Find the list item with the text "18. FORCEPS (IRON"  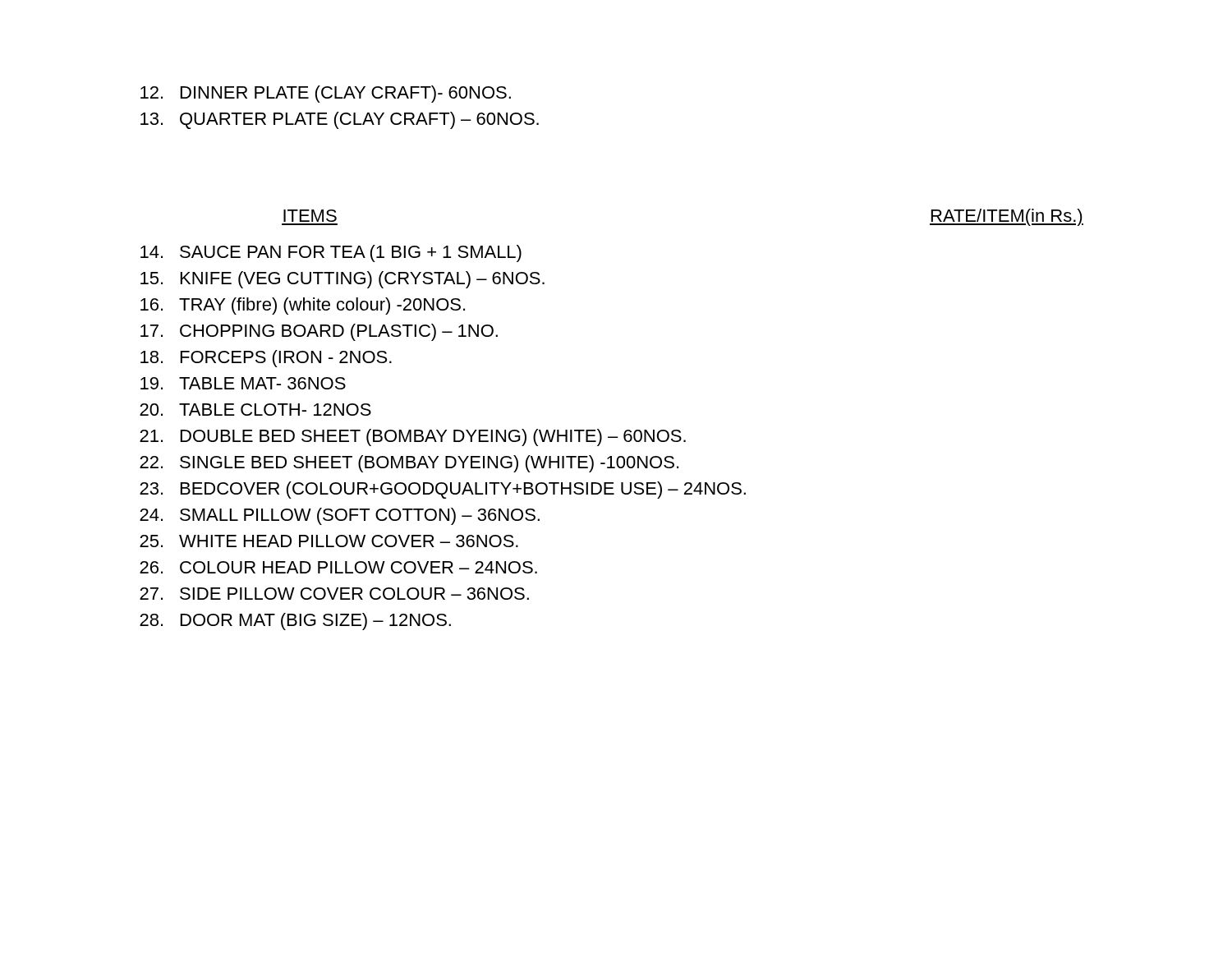pyautogui.click(x=254, y=357)
